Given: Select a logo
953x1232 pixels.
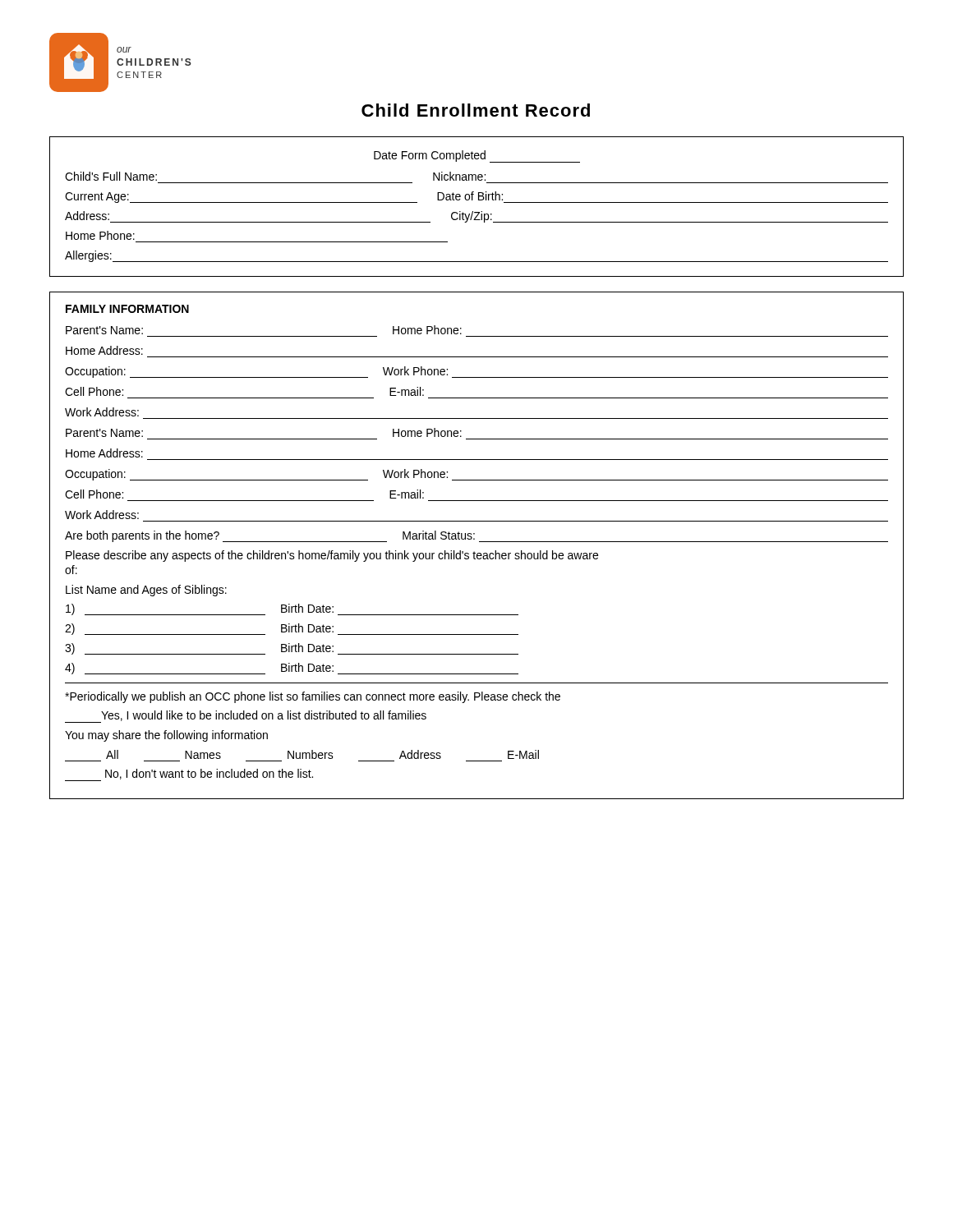Looking at the screenshot, I should point(476,62).
